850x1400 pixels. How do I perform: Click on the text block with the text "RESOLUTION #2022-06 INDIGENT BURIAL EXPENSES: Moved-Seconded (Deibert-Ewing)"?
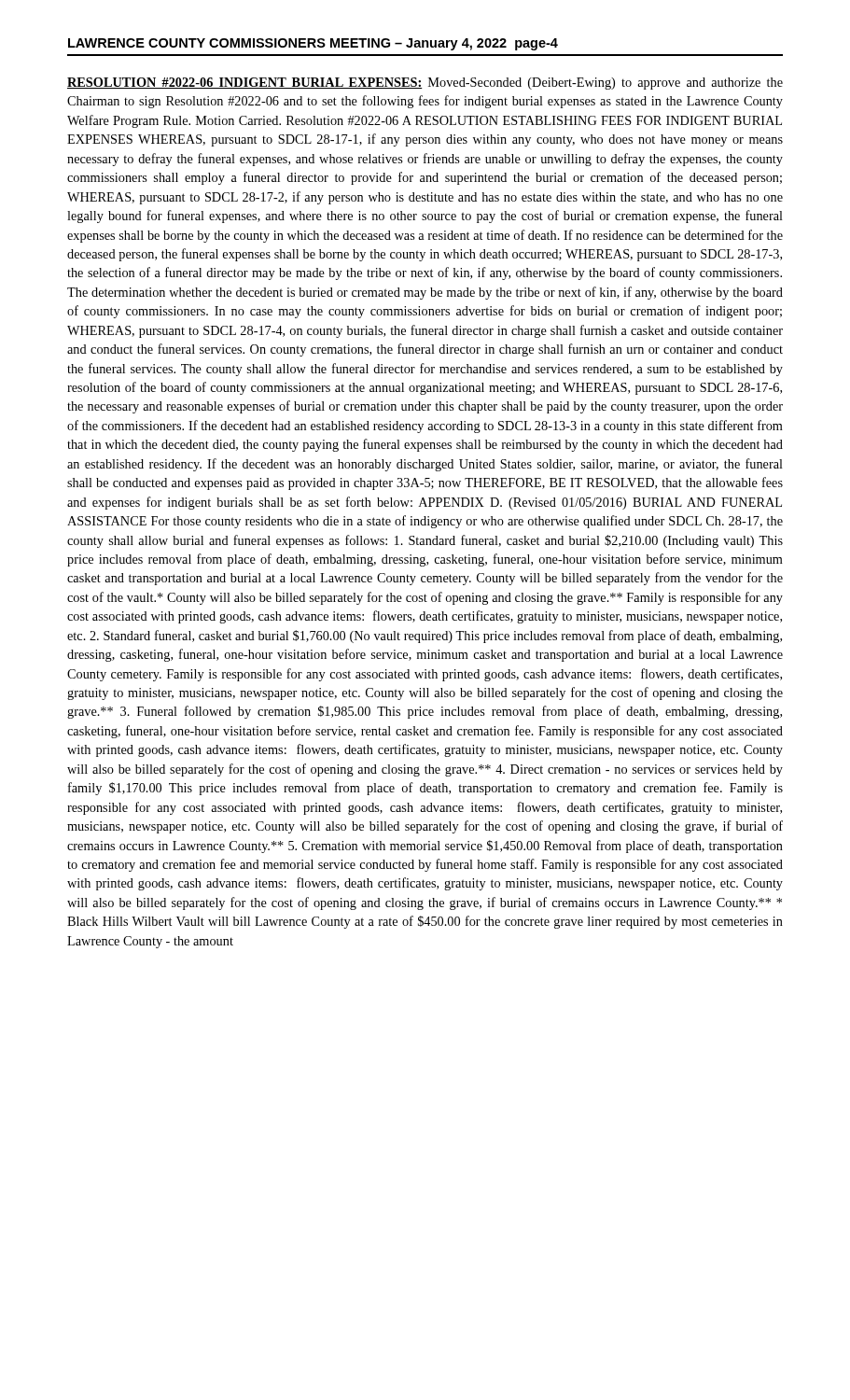coord(425,512)
